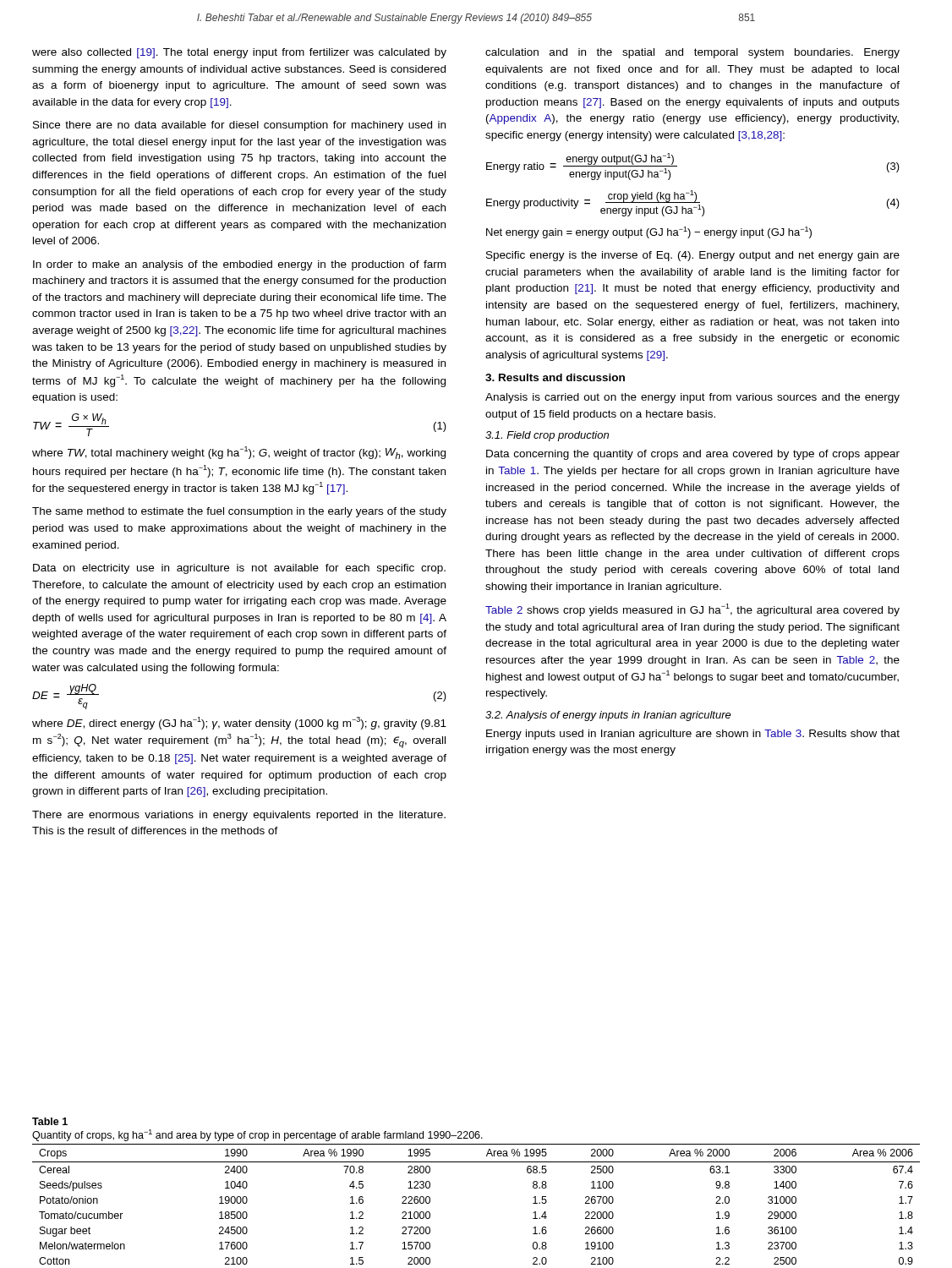
Task: Locate the region starting "Specific energy is the inverse of Eq."
Action: pyautogui.click(x=692, y=305)
